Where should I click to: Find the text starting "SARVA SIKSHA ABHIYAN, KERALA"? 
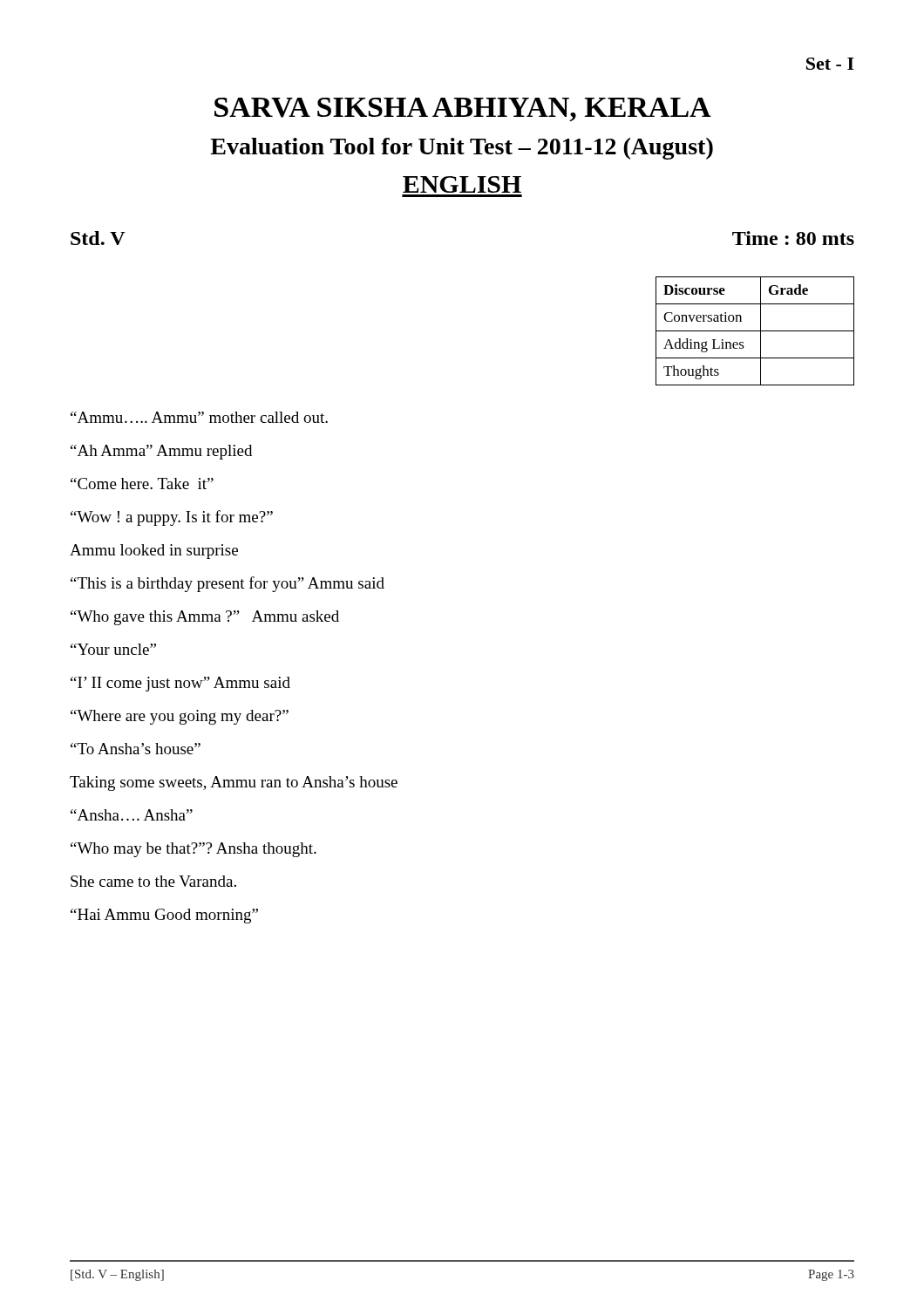(x=462, y=107)
